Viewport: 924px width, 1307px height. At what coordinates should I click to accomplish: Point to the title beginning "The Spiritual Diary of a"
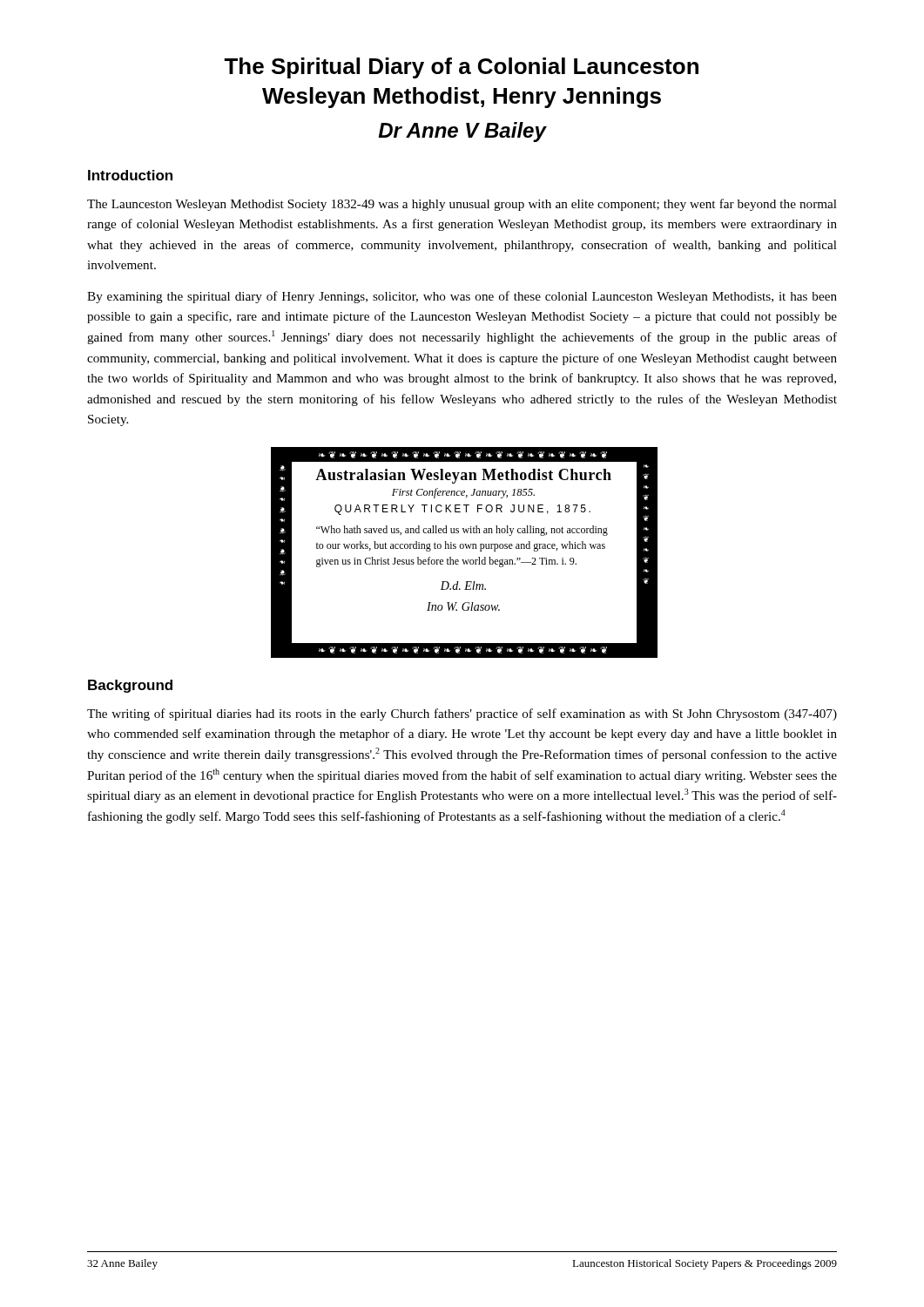462,97
